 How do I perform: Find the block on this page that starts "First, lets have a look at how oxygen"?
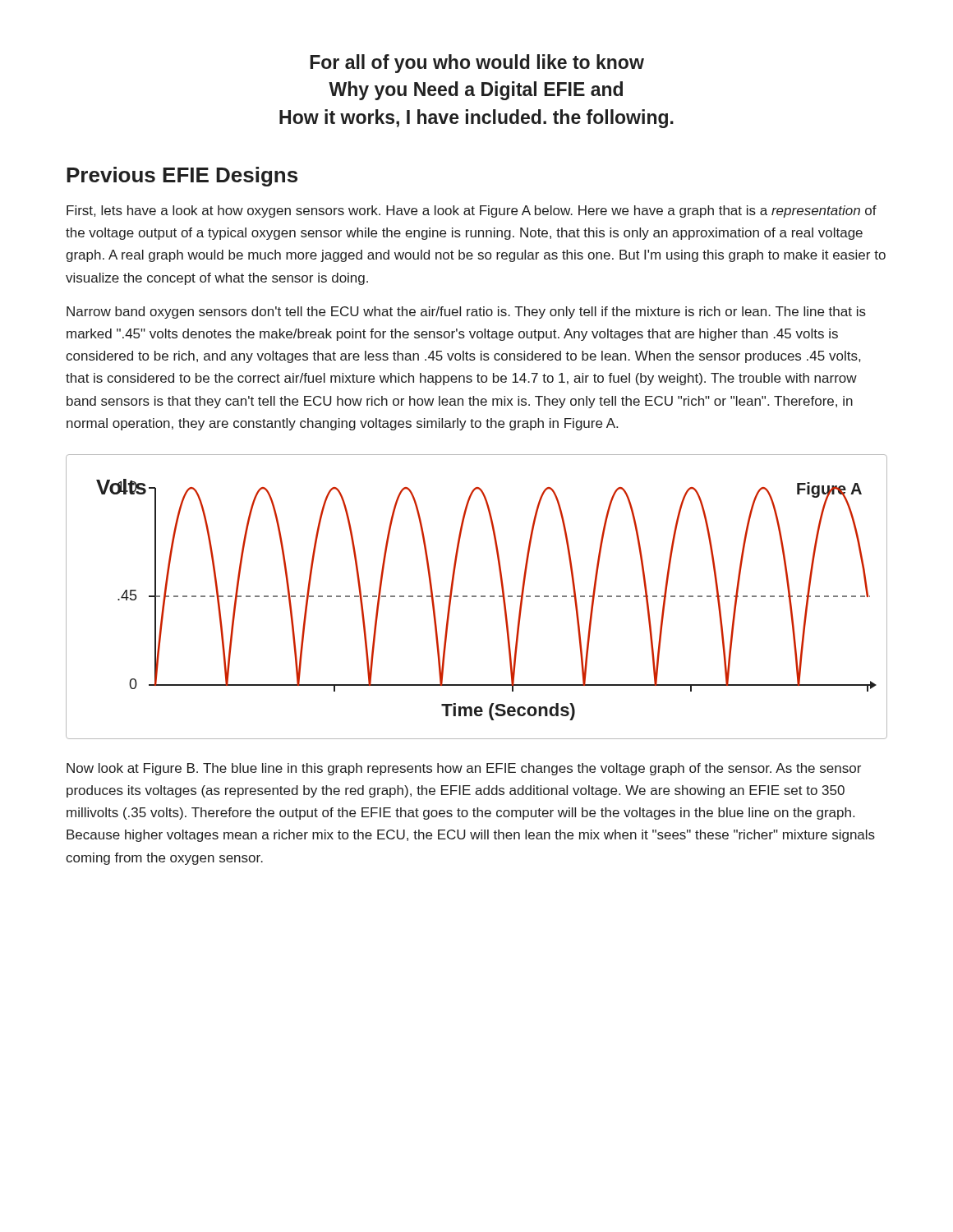(476, 244)
